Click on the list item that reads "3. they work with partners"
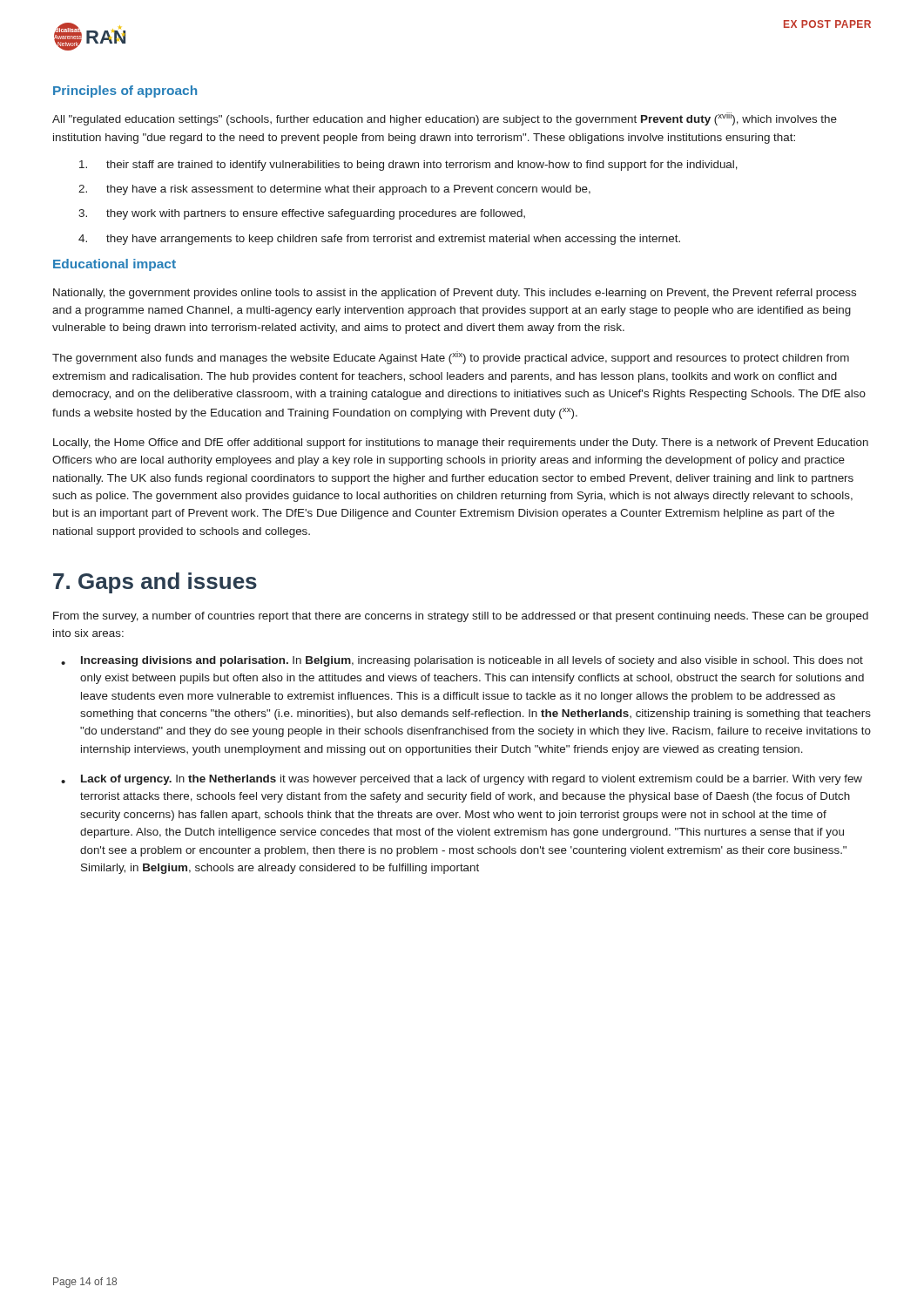924x1307 pixels. (475, 214)
